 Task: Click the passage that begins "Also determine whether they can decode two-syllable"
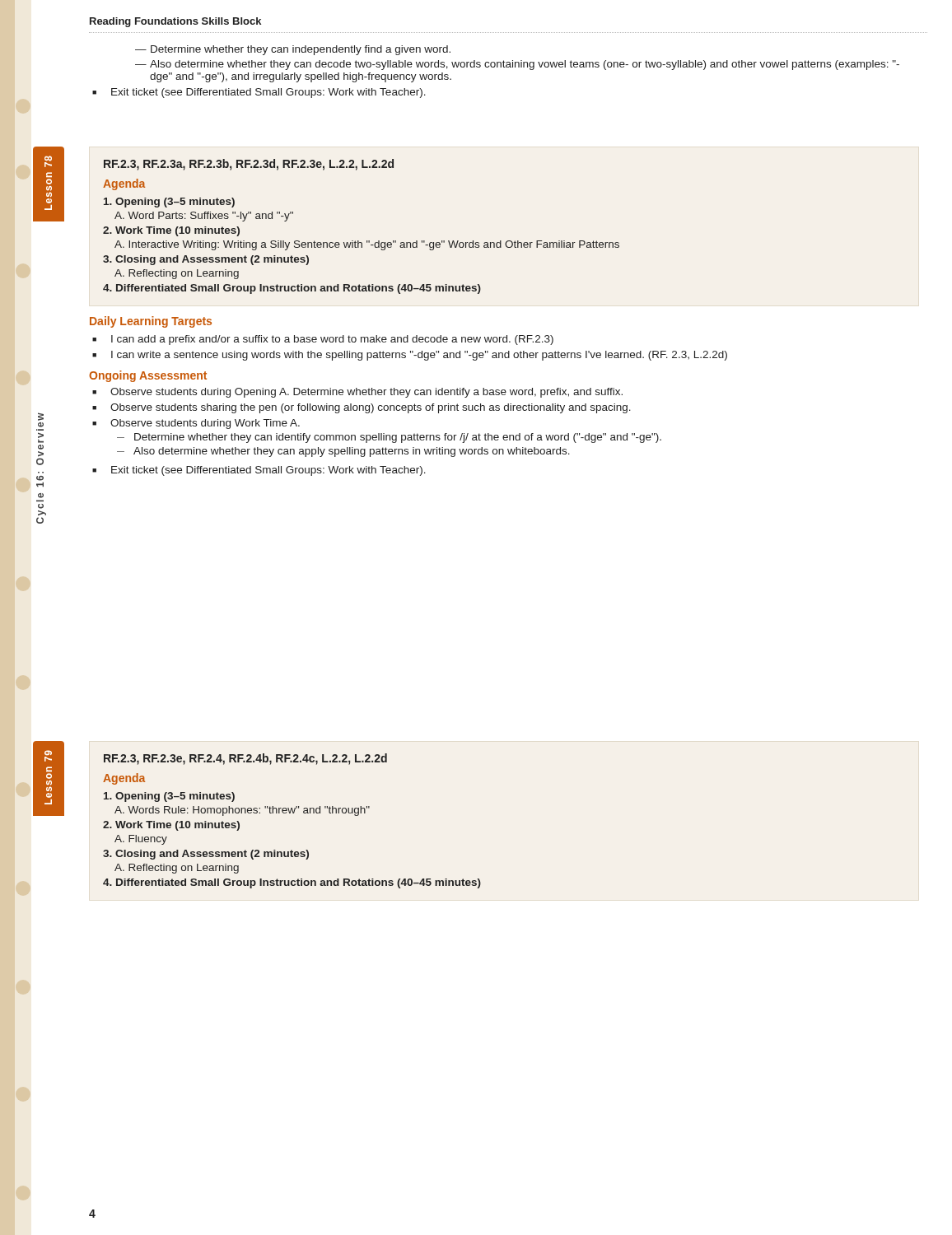click(525, 70)
